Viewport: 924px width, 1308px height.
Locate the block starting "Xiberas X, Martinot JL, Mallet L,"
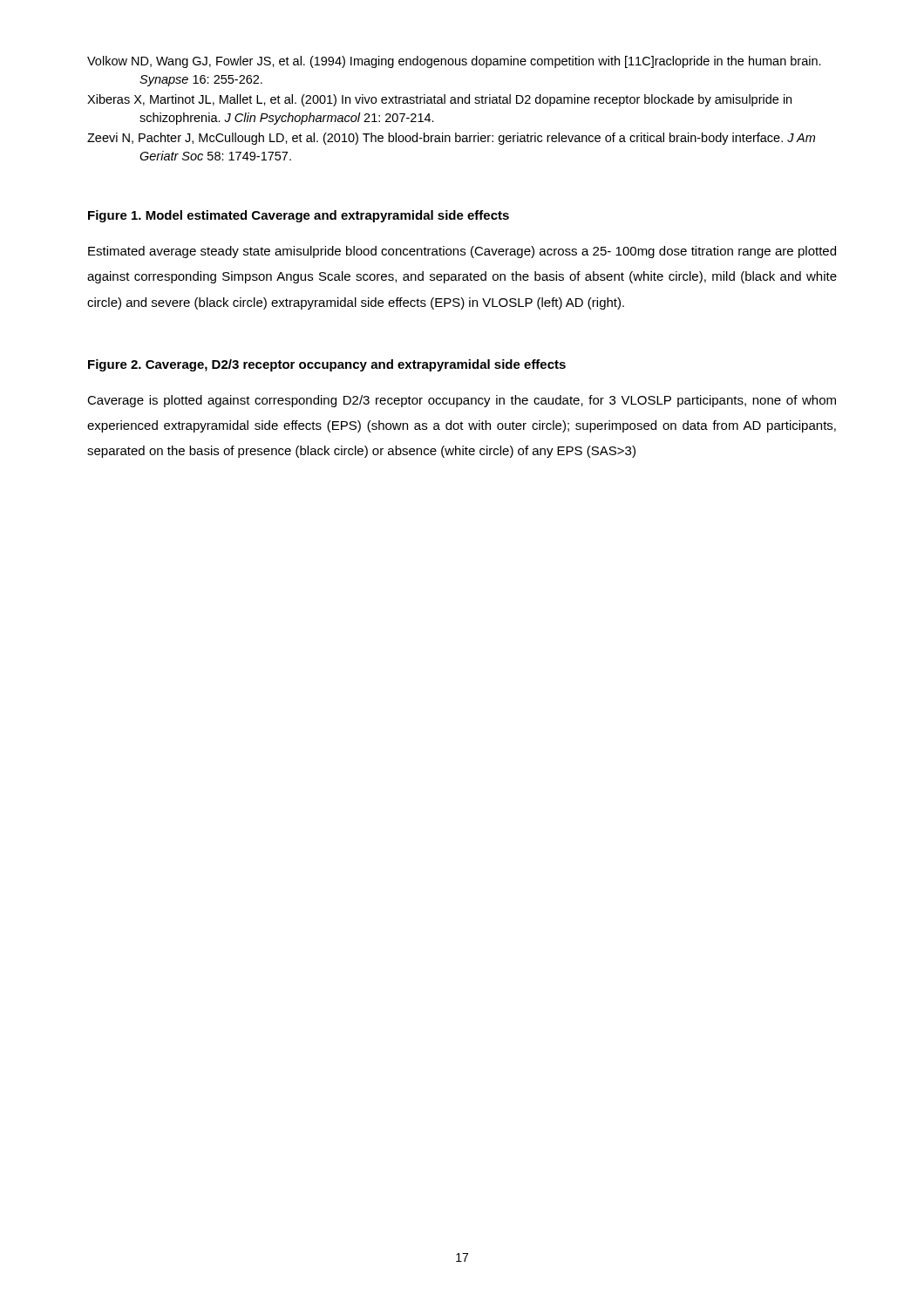(x=440, y=109)
